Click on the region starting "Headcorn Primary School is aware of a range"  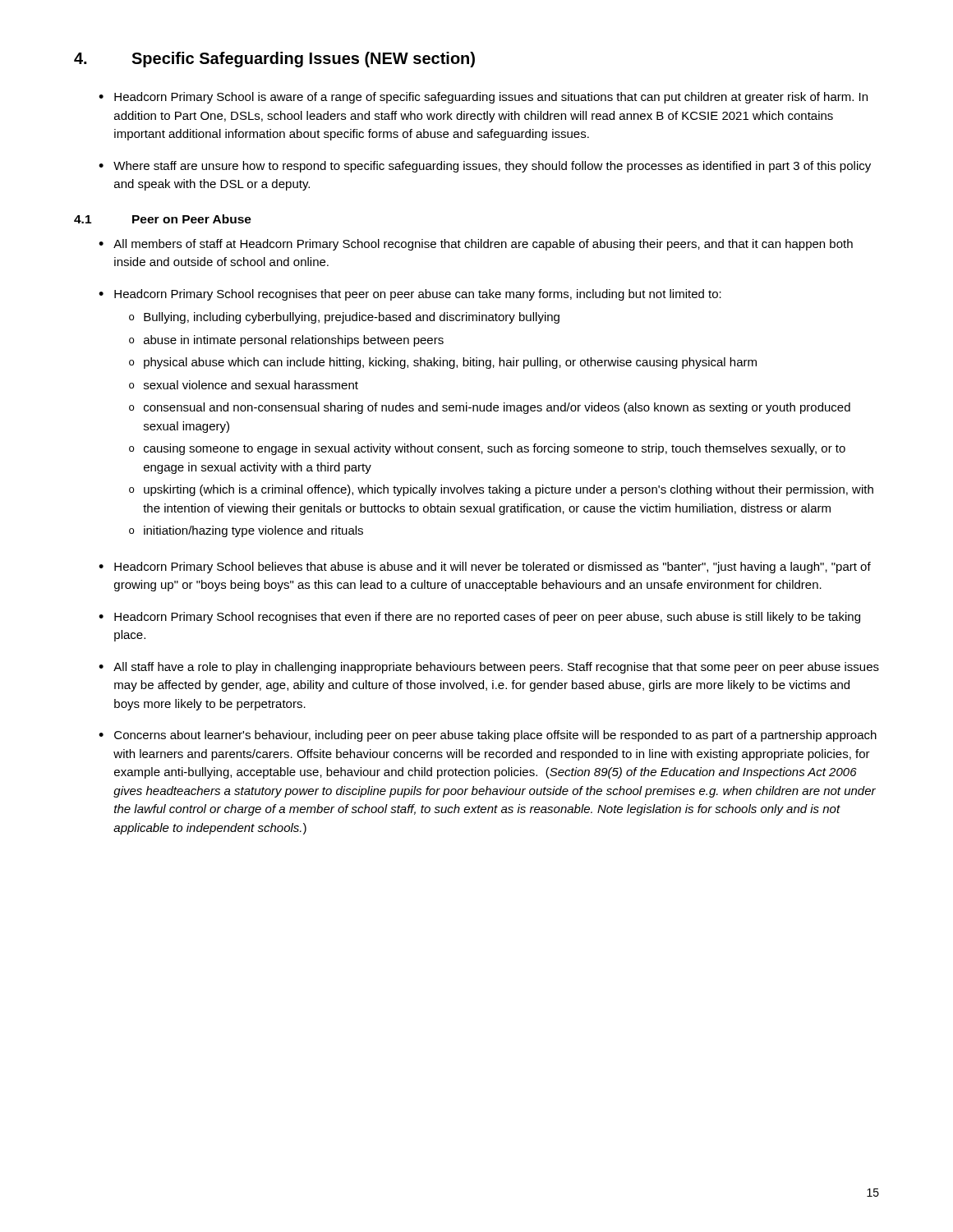[x=496, y=116]
